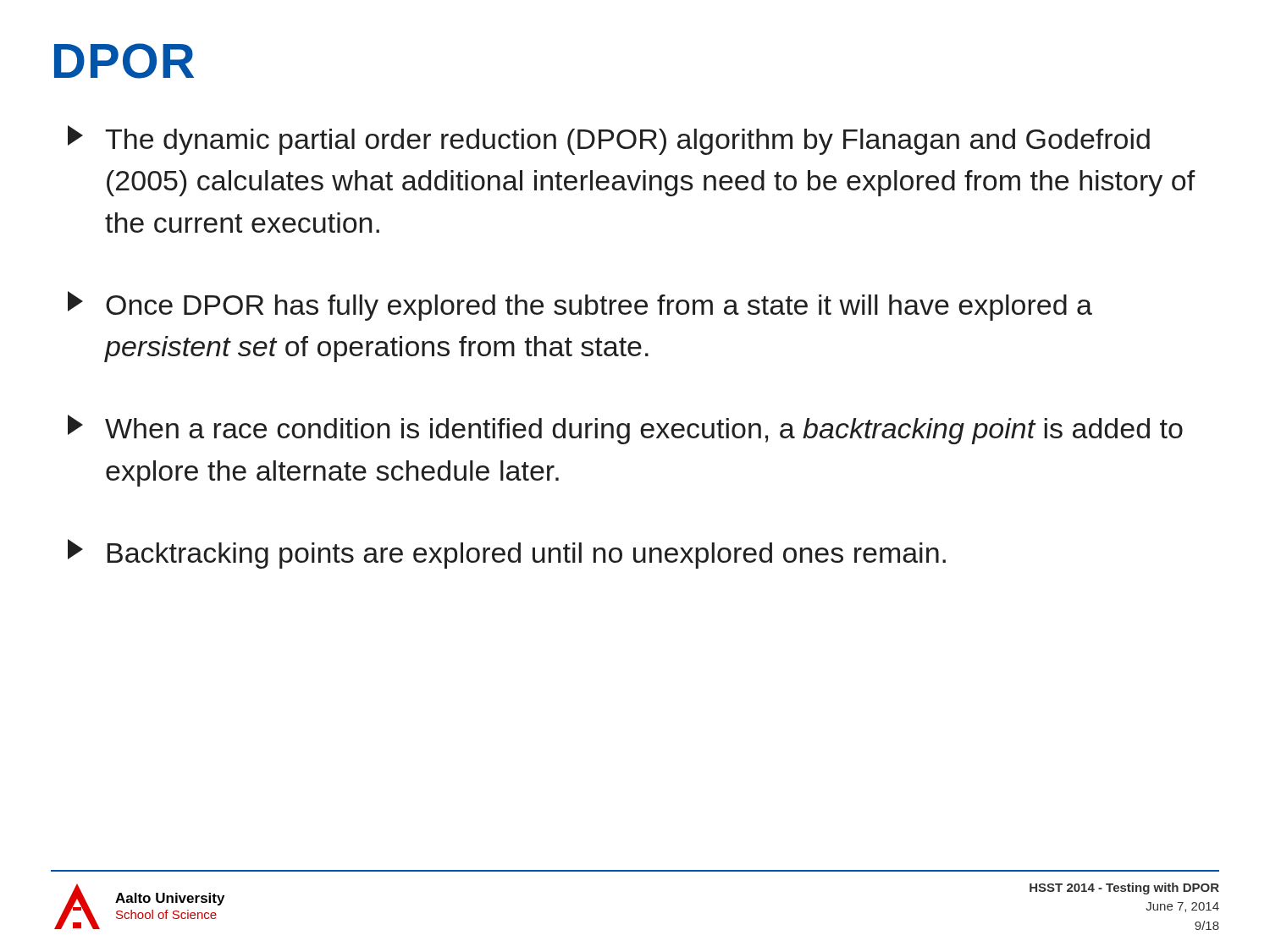Where is the passage that starts "When a race condition"?

(x=635, y=450)
